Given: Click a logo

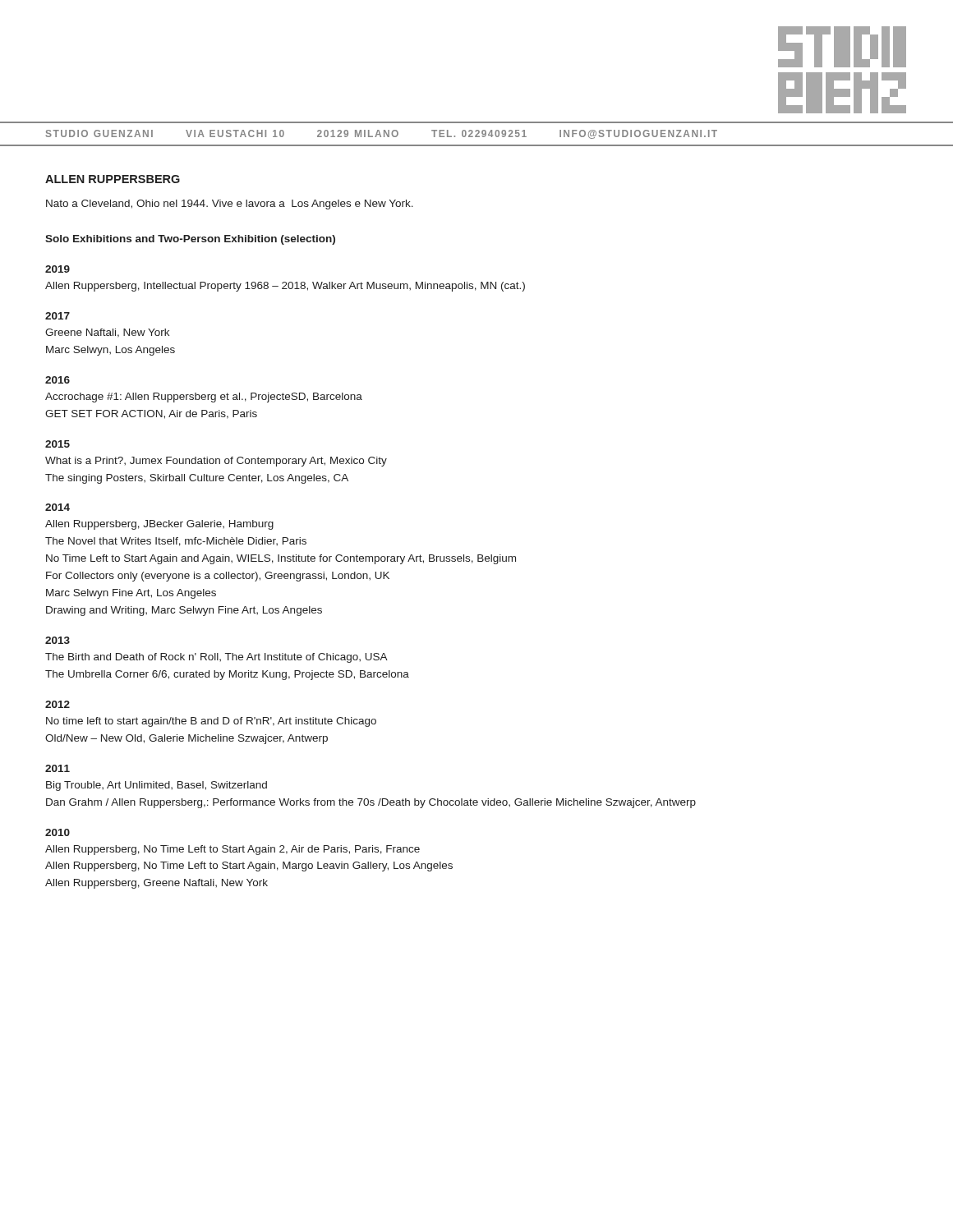Looking at the screenshot, I should (842, 71).
